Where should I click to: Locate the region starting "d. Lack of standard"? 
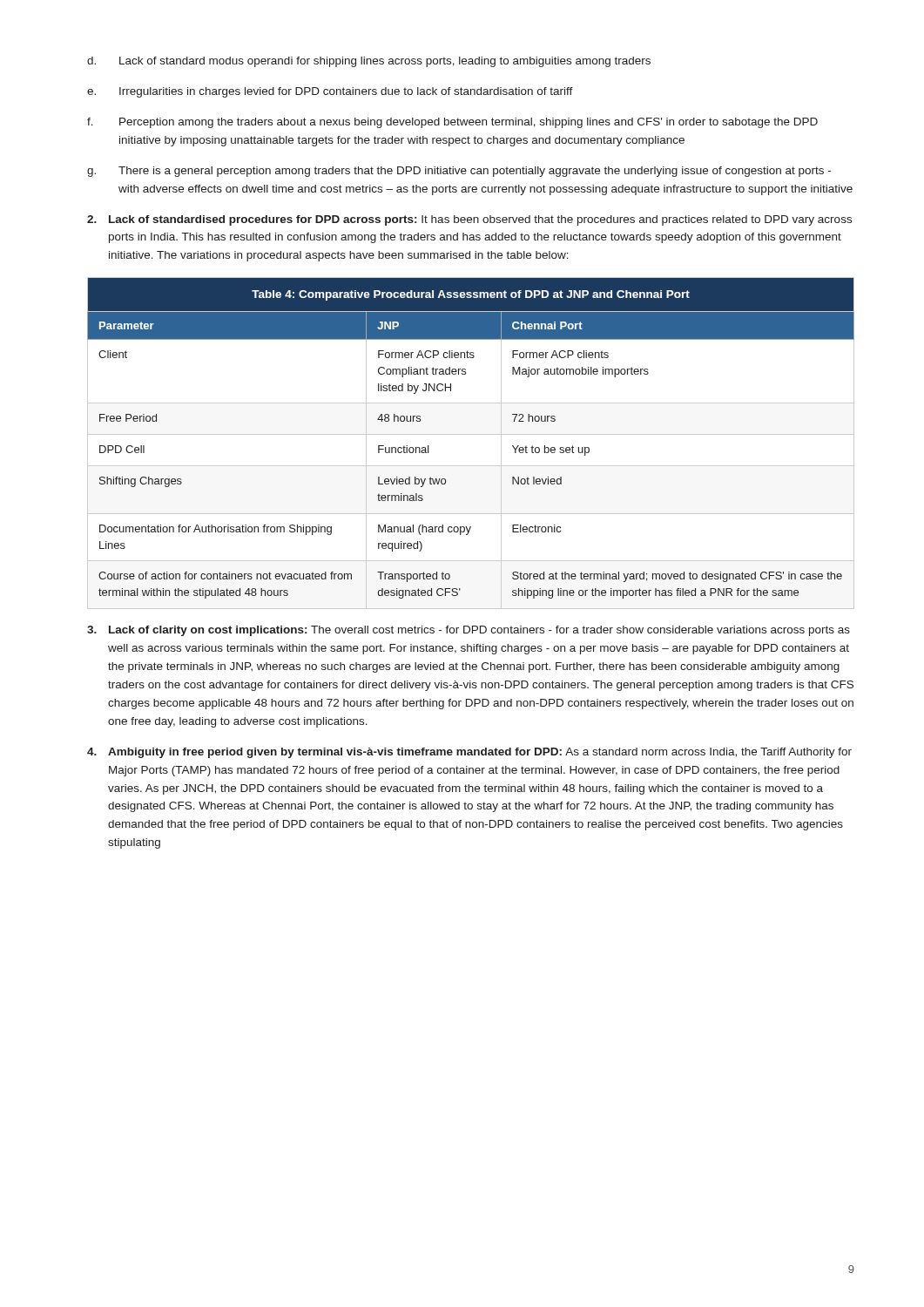click(x=471, y=61)
